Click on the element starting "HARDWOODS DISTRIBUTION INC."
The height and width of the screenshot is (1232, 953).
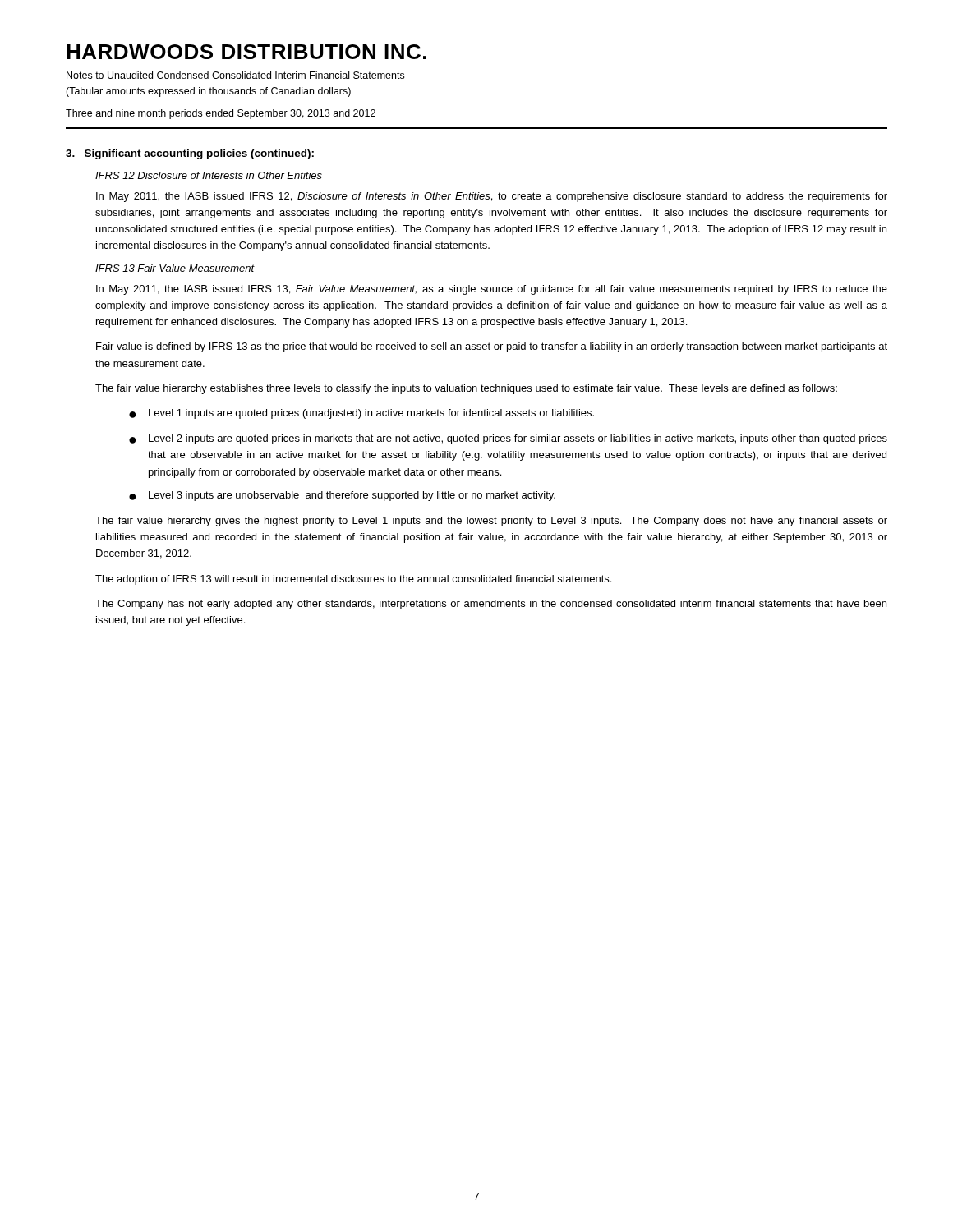(246, 52)
